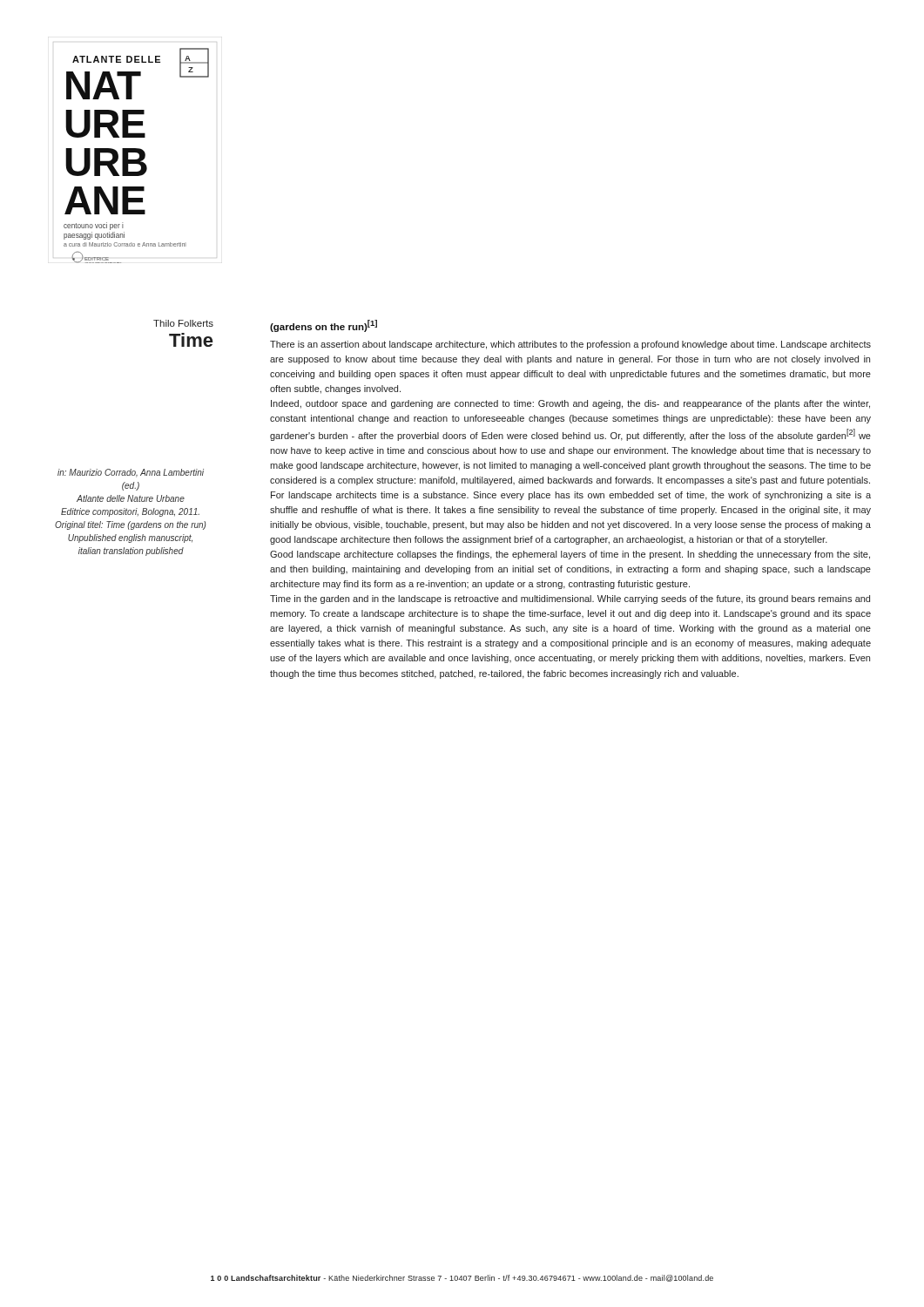Select a illustration
This screenshot has height=1307, width=924.
pos(135,150)
